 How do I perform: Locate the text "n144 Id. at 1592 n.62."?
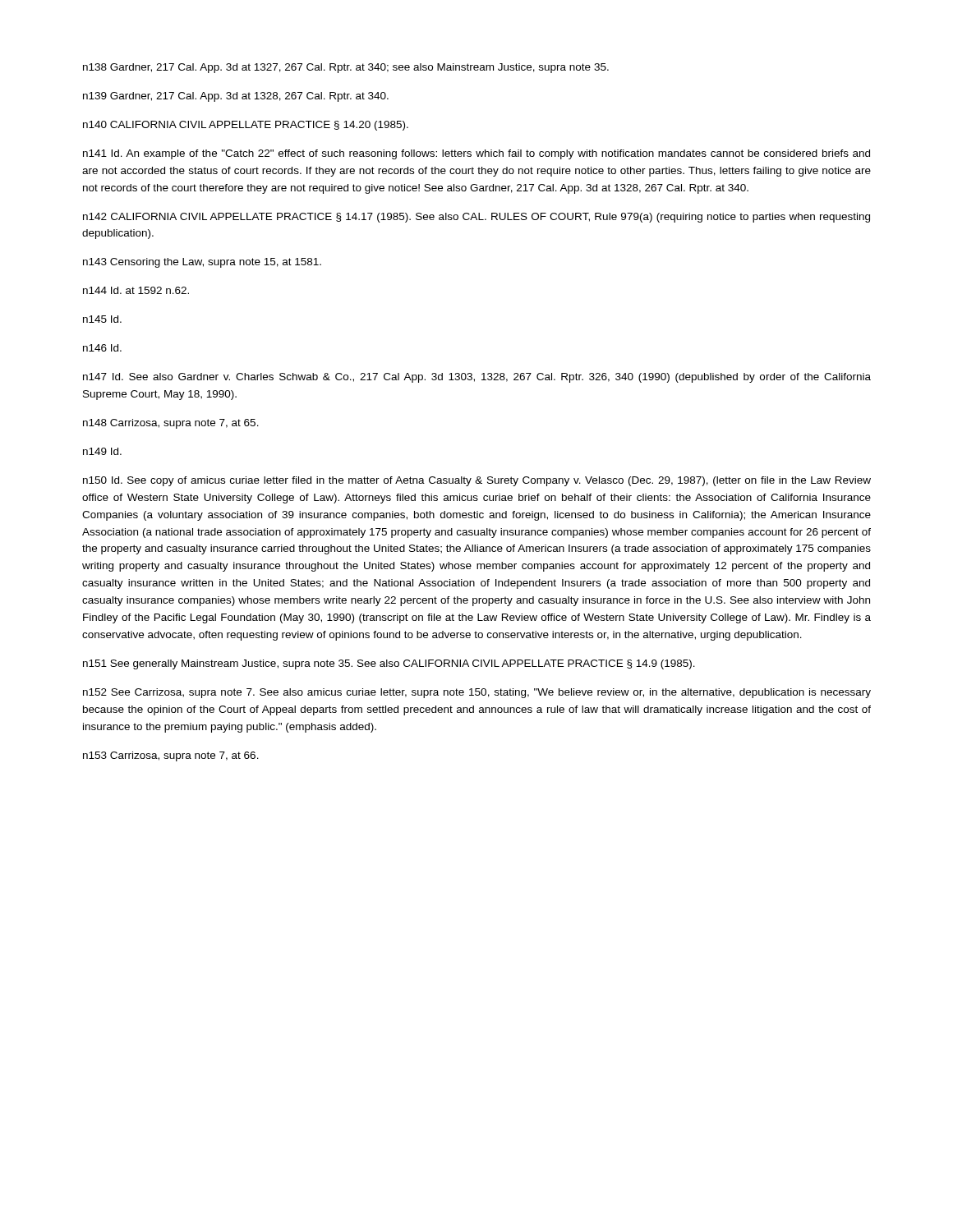(x=136, y=291)
